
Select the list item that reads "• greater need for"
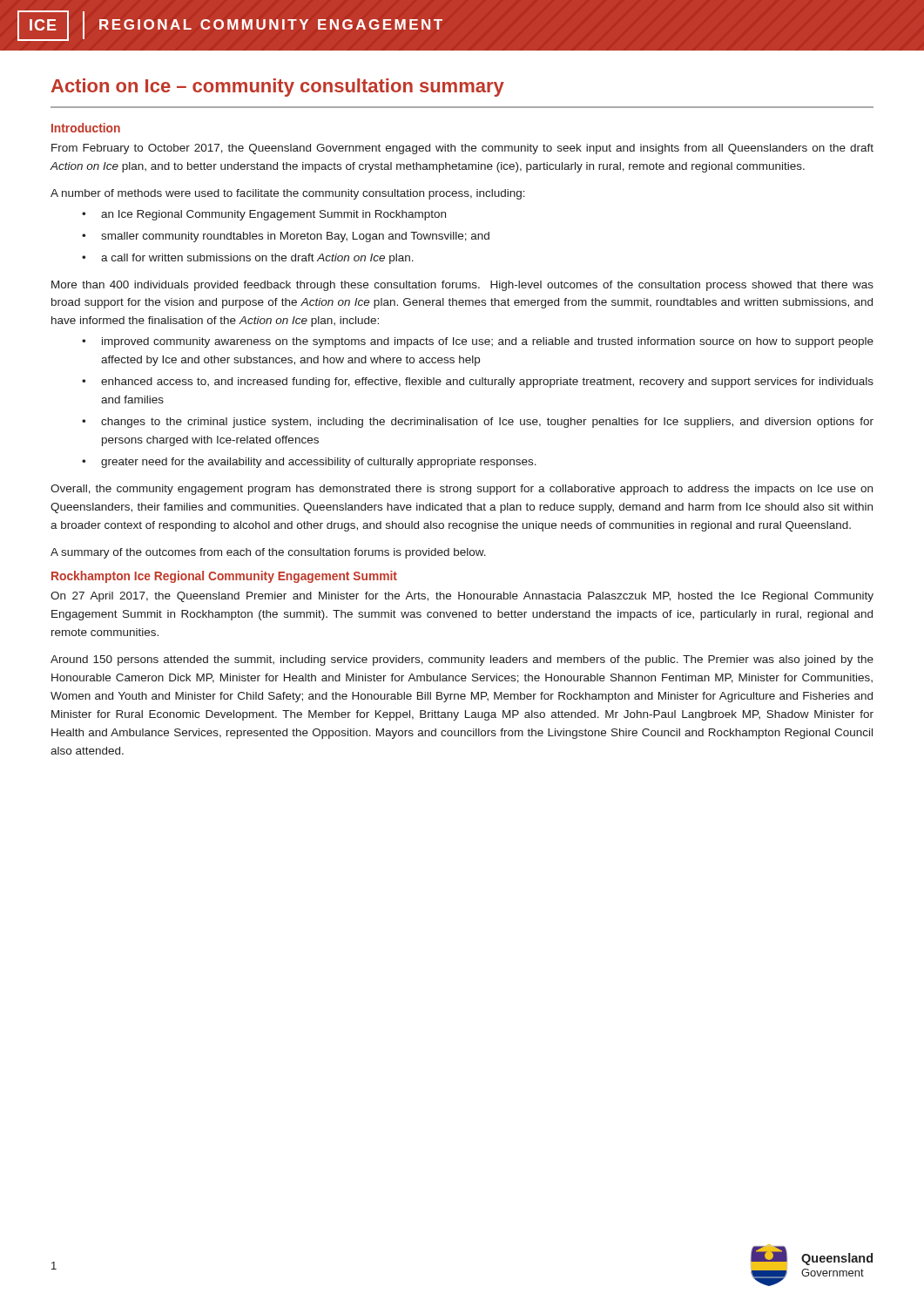point(309,462)
